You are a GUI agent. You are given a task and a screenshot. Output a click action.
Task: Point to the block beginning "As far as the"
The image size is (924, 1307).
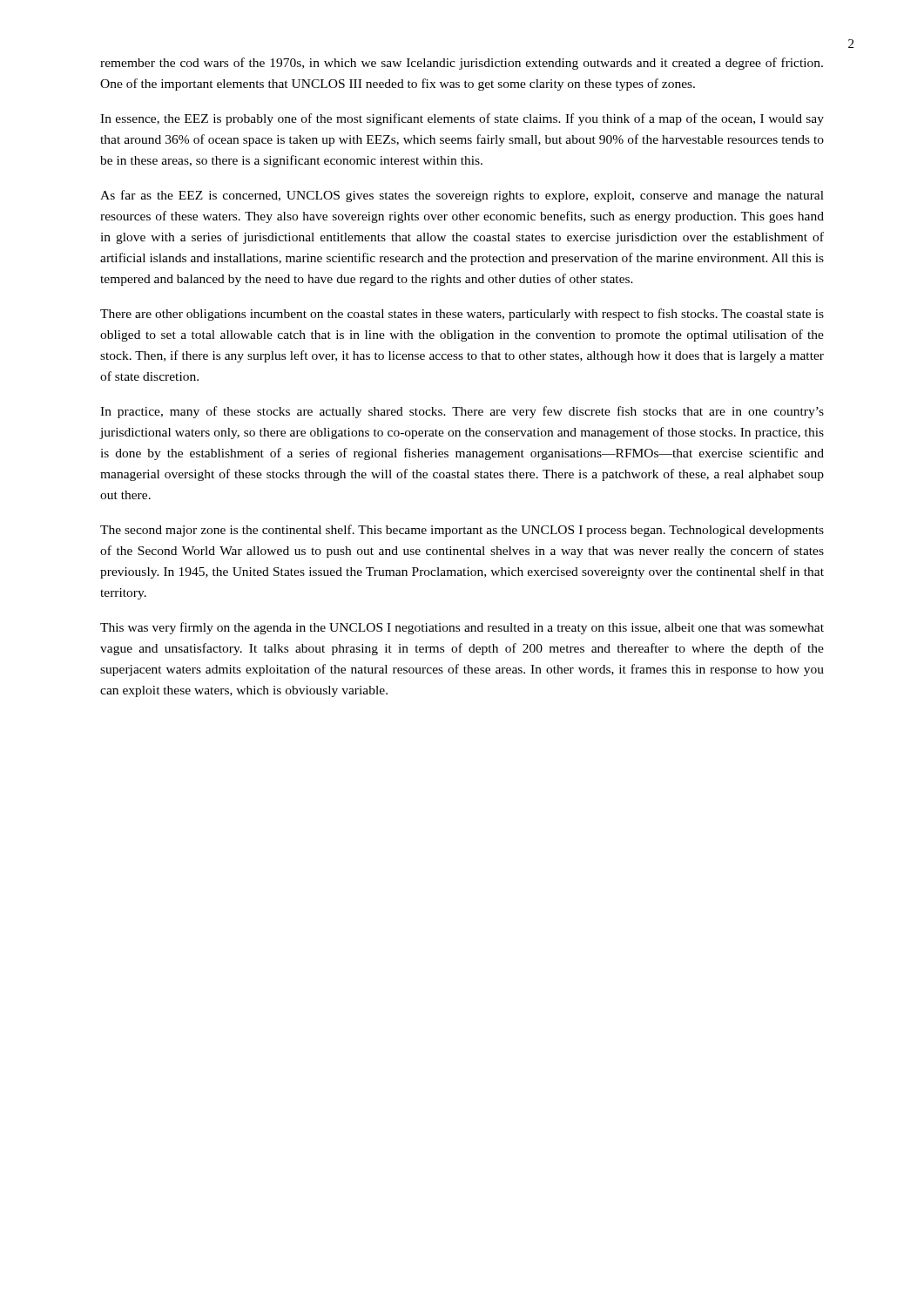462,237
